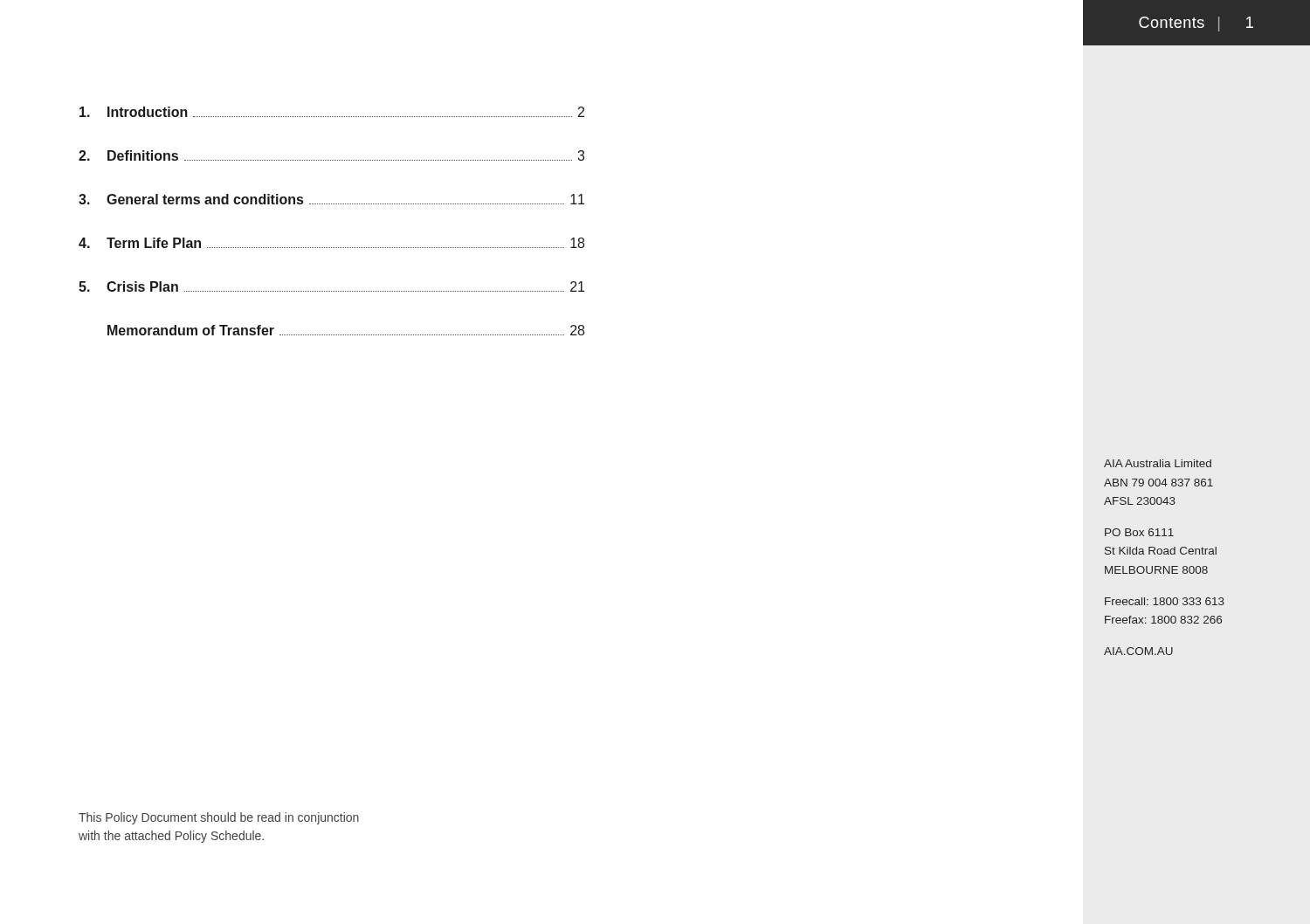Find the block on this page that starts "Memorandum of Transfer"

pos(346,331)
